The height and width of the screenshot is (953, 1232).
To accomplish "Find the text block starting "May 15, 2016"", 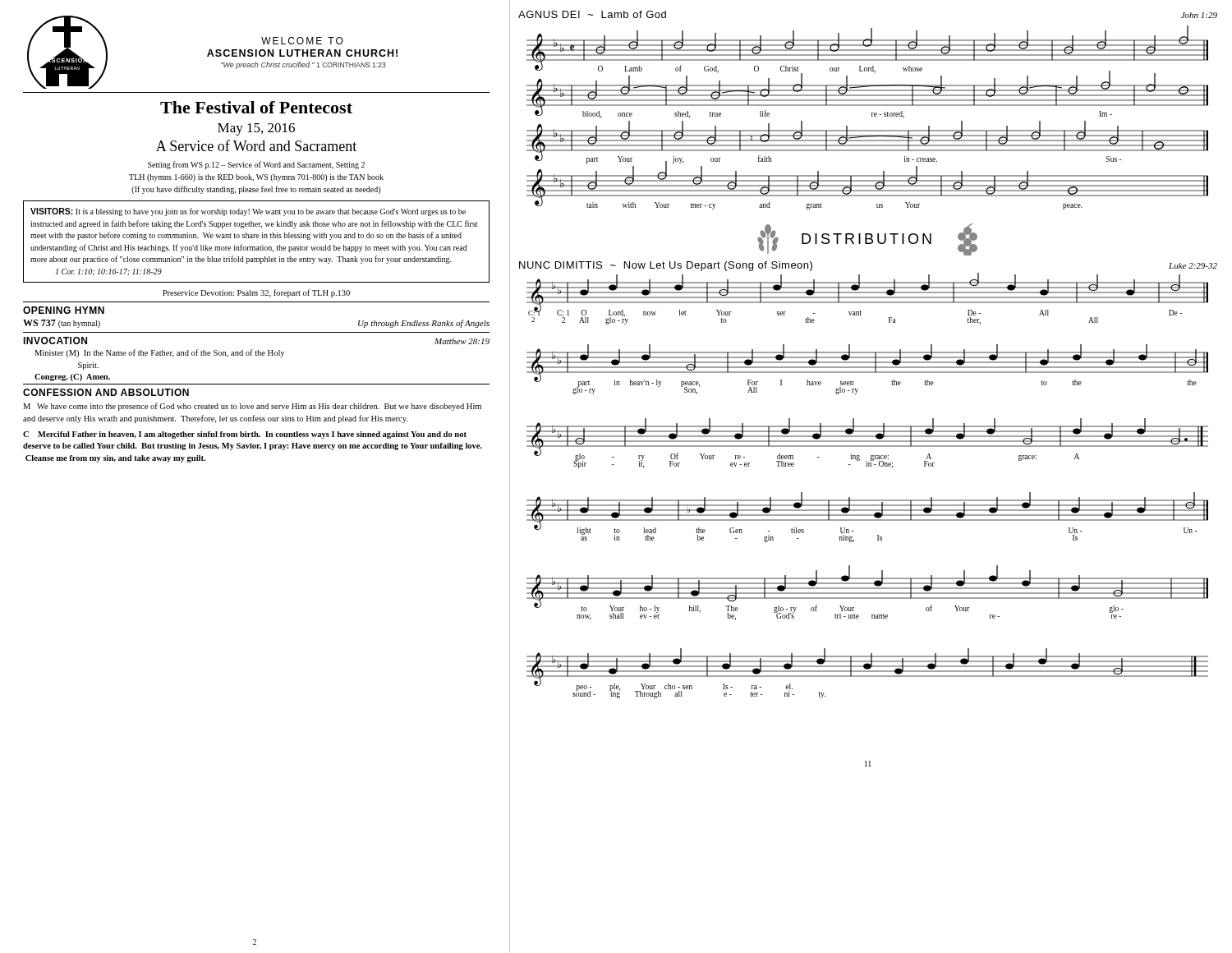I will tap(256, 128).
